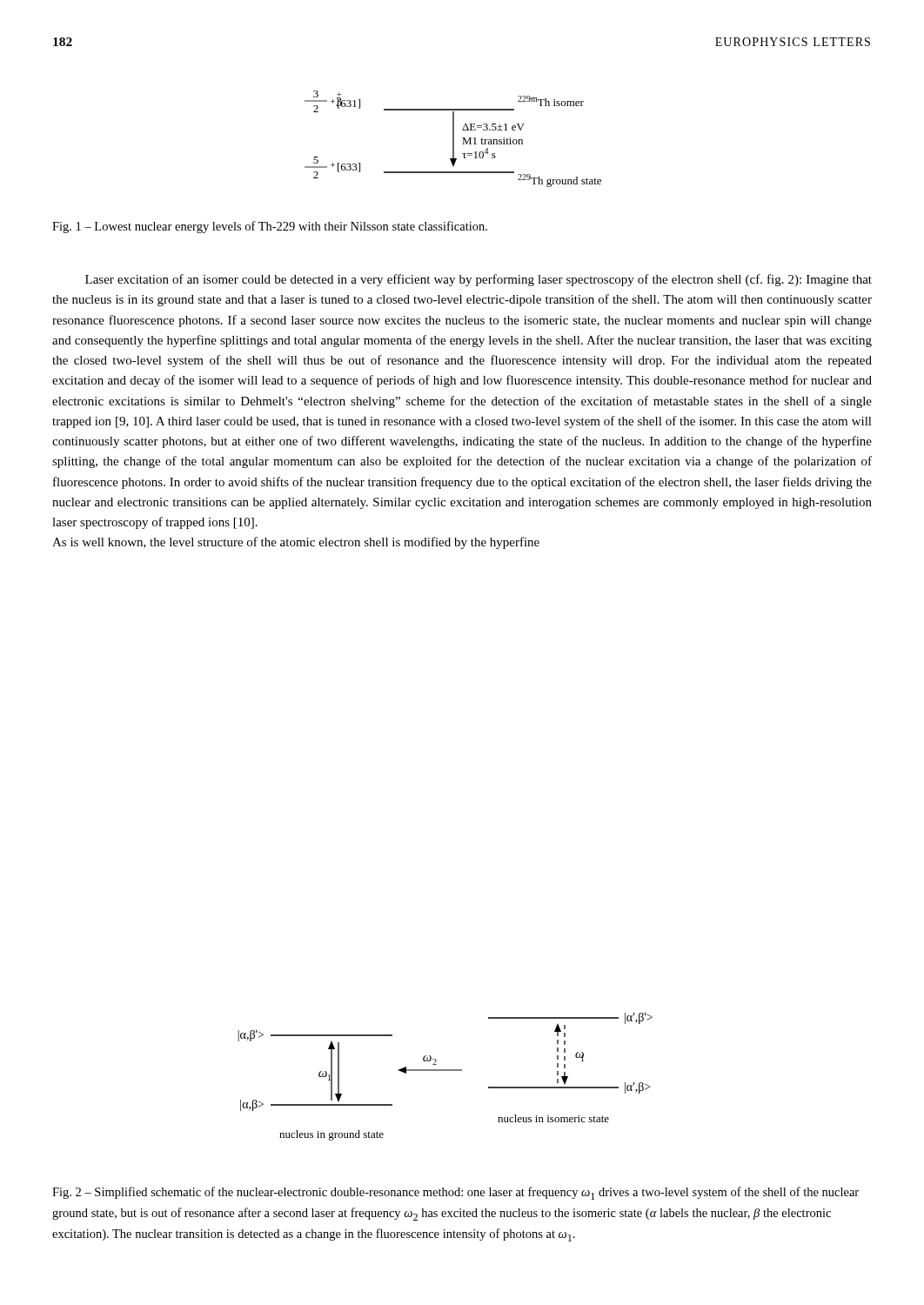The width and height of the screenshot is (924, 1305).
Task: Locate the passage starting "Laser excitation of an isomer"
Action: pyautogui.click(x=462, y=411)
